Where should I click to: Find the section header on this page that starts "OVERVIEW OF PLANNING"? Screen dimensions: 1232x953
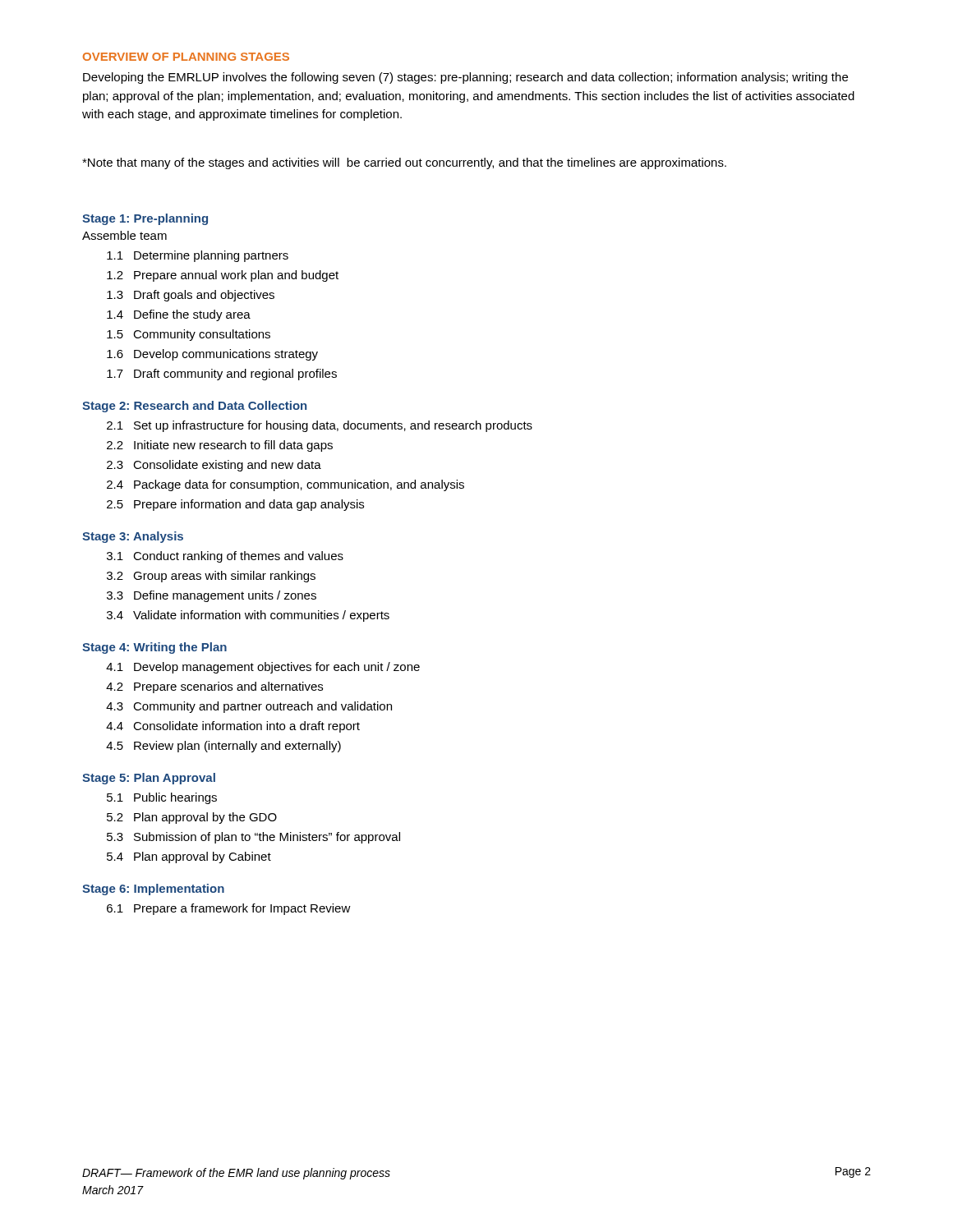[186, 57]
